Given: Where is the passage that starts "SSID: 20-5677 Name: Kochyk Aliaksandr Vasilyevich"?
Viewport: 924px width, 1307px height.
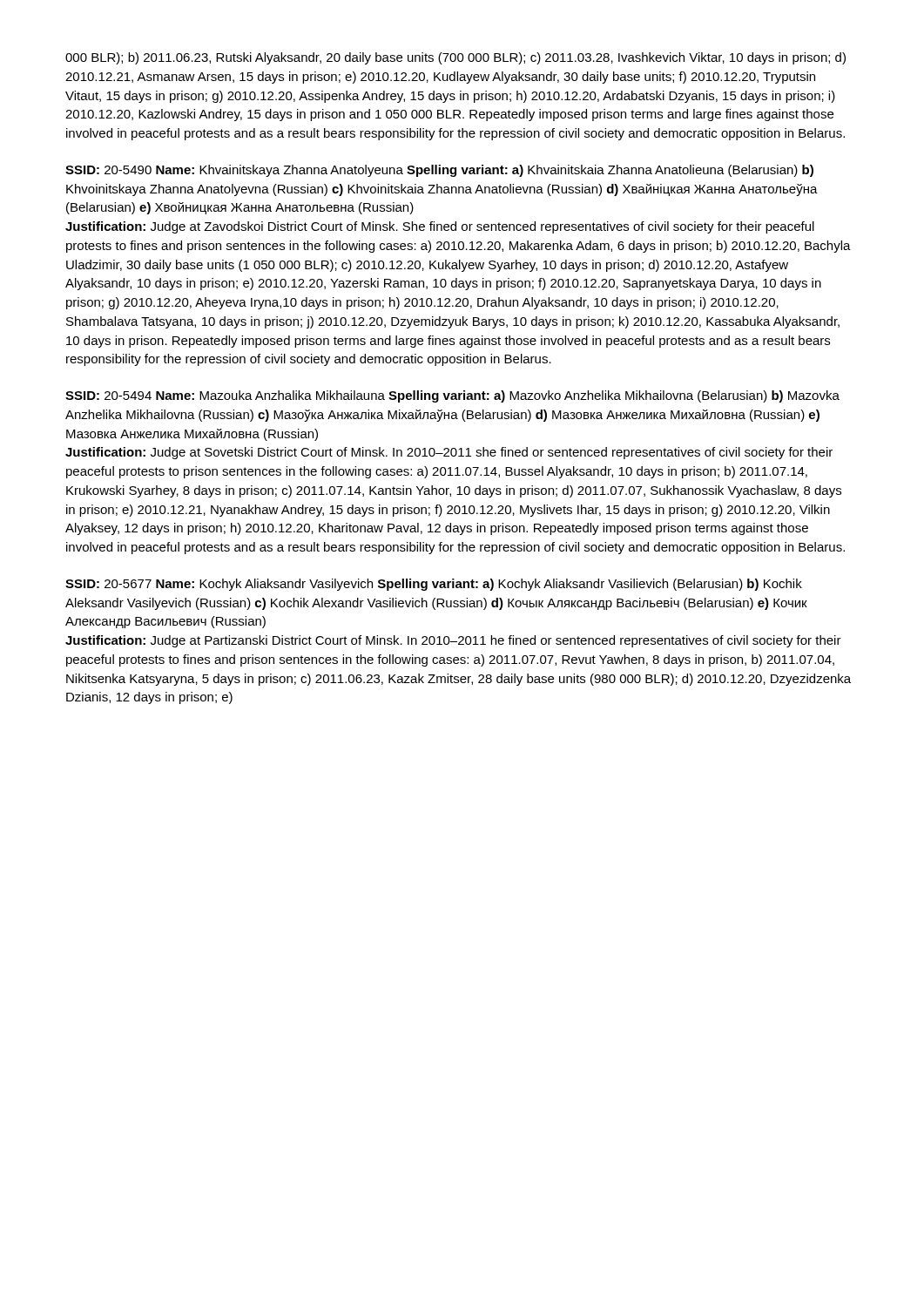Looking at the screenshot, I should pos(458,640).
